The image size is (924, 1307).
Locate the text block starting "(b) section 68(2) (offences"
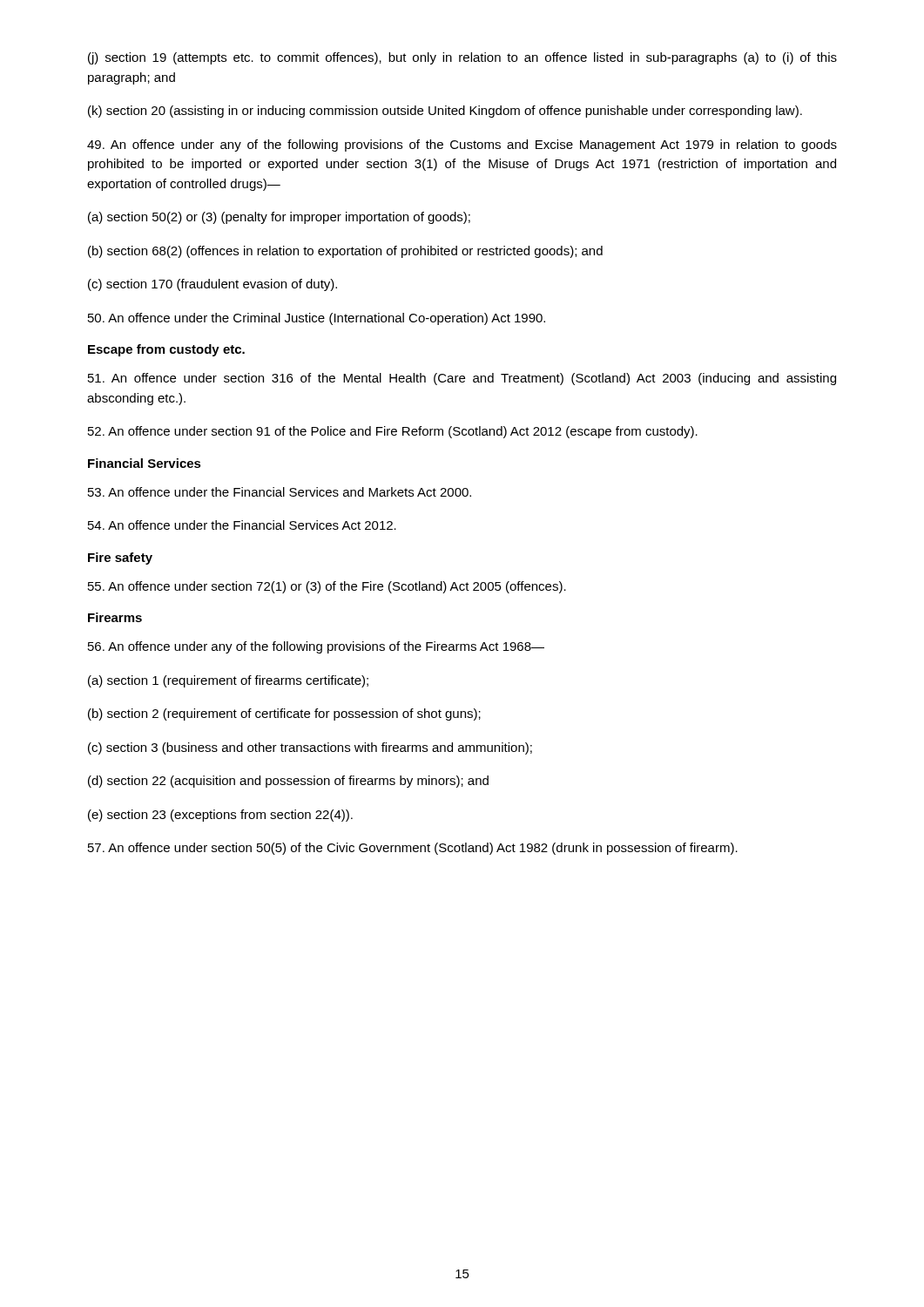coord(345,250)
